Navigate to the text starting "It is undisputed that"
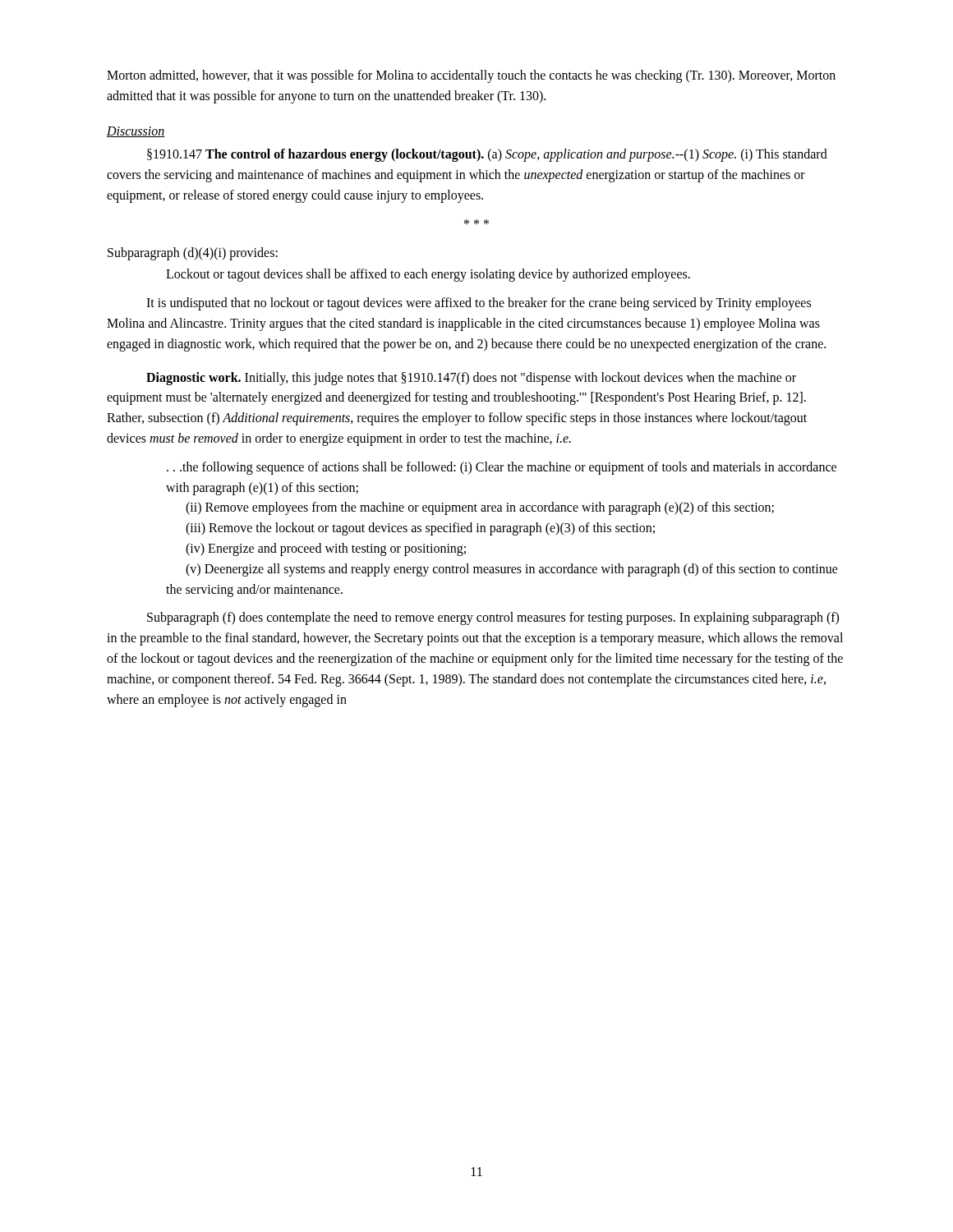This screenshot has width=953, height=1232. tap(476, 324)
